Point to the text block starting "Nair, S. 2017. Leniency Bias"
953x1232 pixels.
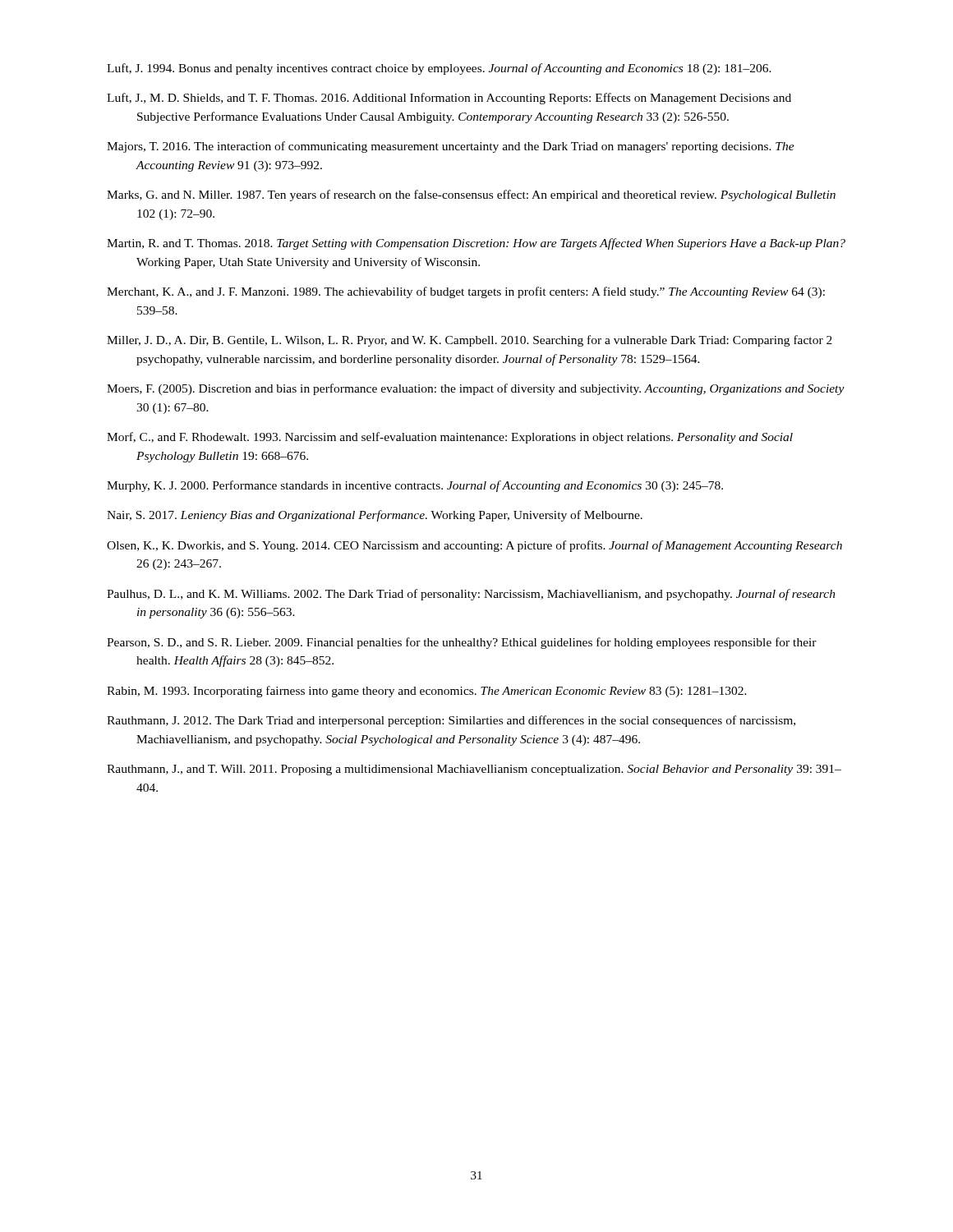(x=375, y=515)
